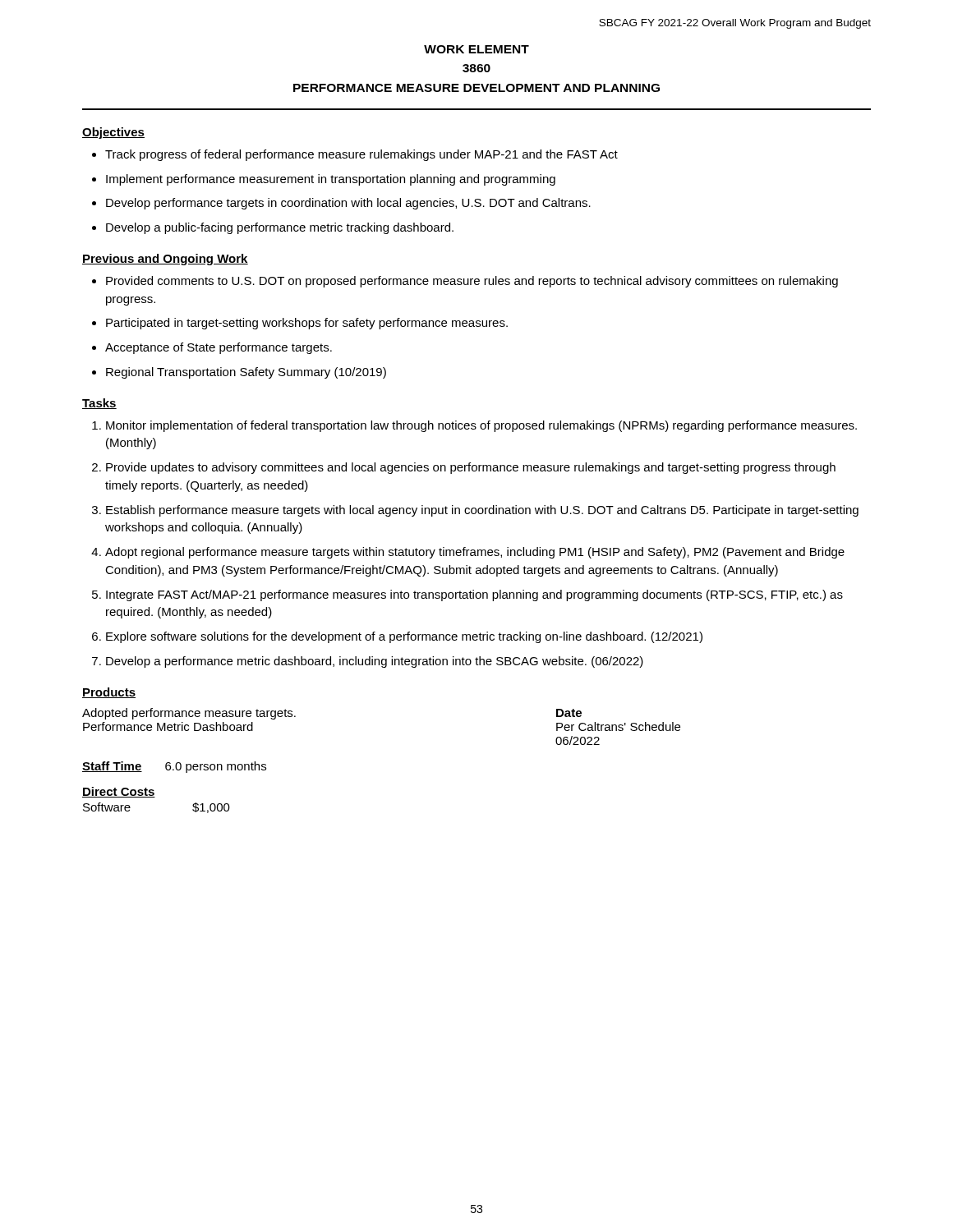Viewport: 953px width, 1232px height.
Task: Locate the text block starting "Develop performance targets"
Action: point(476,203)
